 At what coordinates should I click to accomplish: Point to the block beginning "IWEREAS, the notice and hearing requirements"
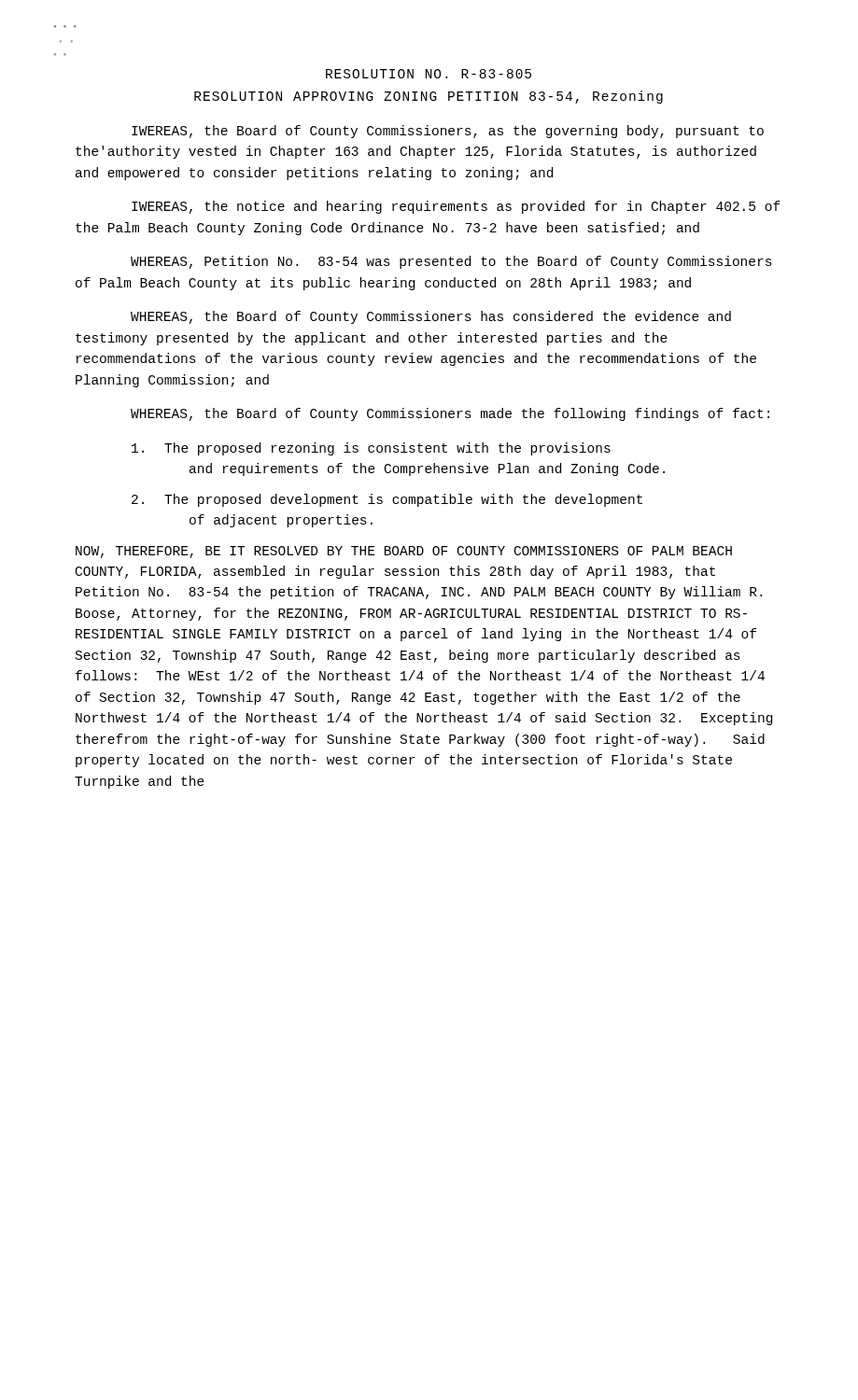click(x=428, y=218)
